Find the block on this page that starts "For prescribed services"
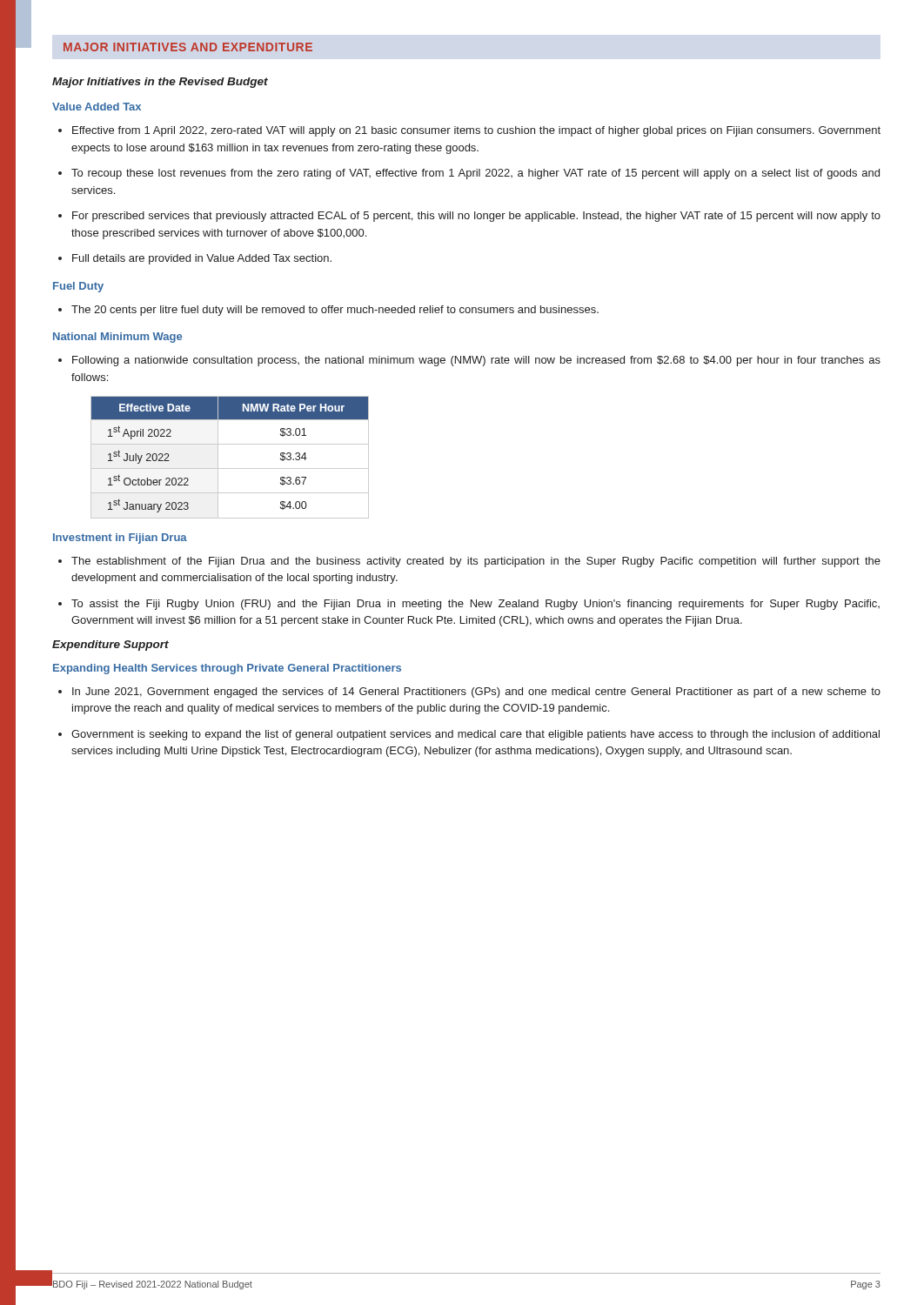Viewport: 924px width, 1305px height. pos(476,224)
